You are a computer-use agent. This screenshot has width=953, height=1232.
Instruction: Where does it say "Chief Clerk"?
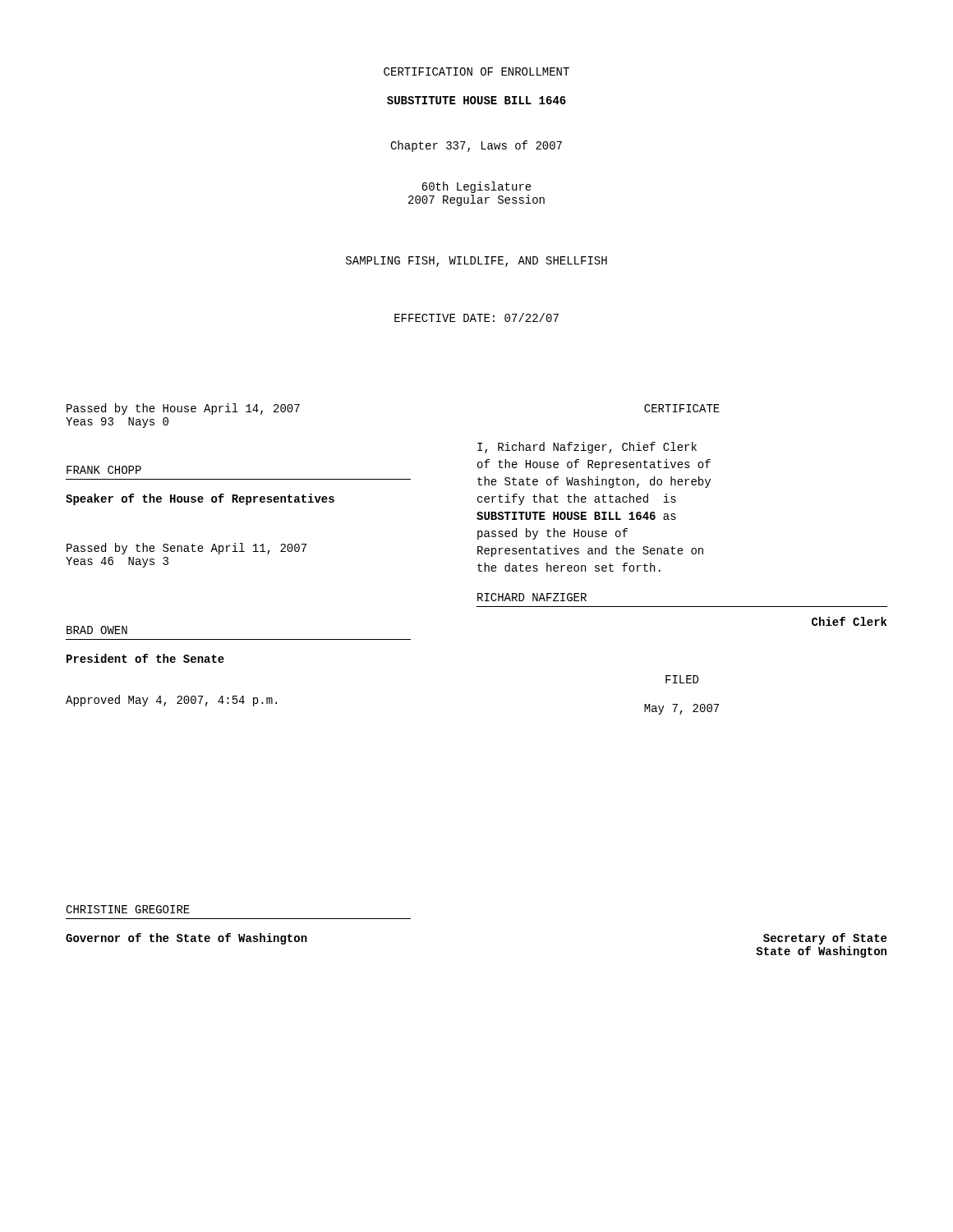(849, 623)
